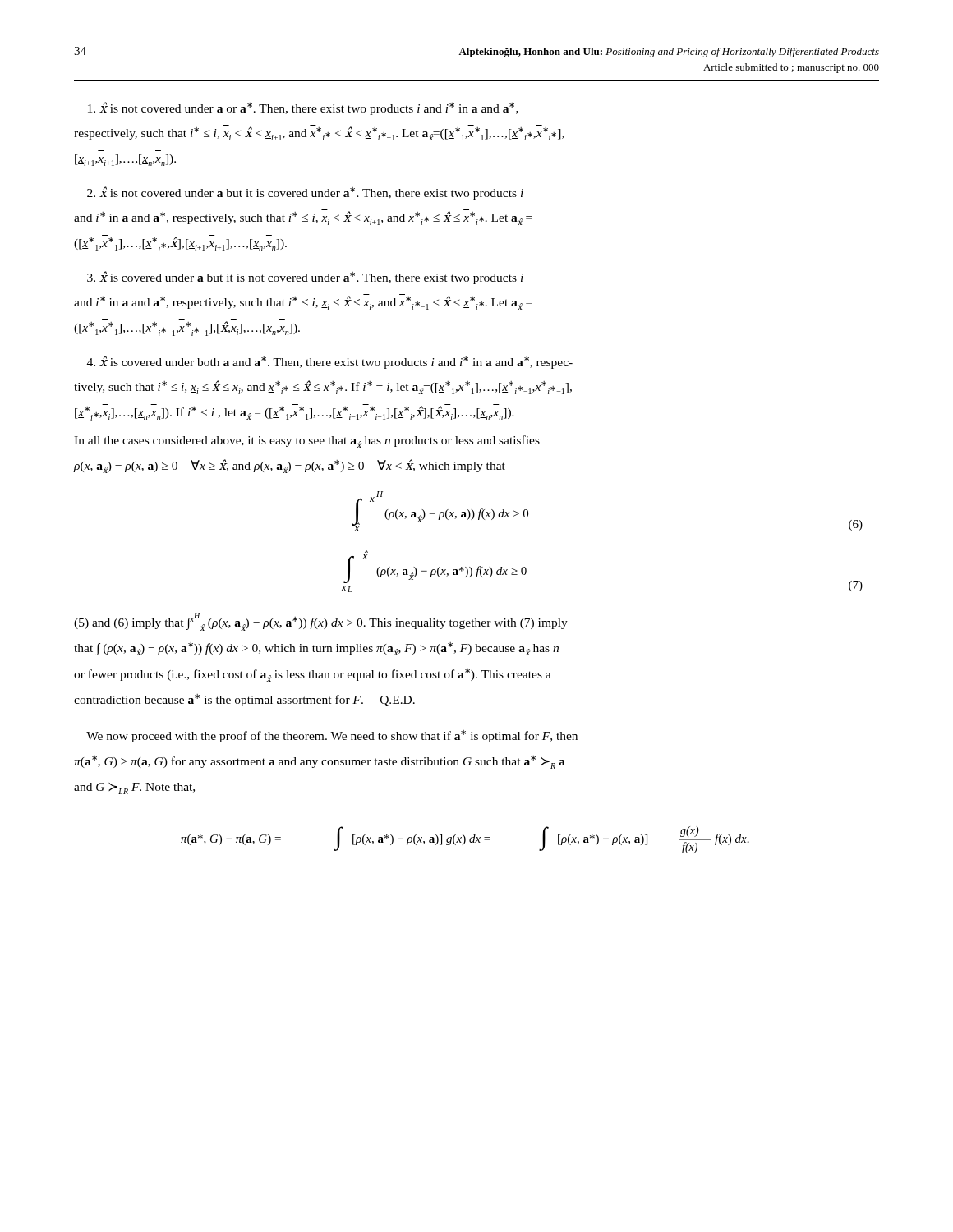The height and width of the screenshot is (1232, 953).
Task: Point to the block starting "In all the cases"
Action: (x=307, y=441)
